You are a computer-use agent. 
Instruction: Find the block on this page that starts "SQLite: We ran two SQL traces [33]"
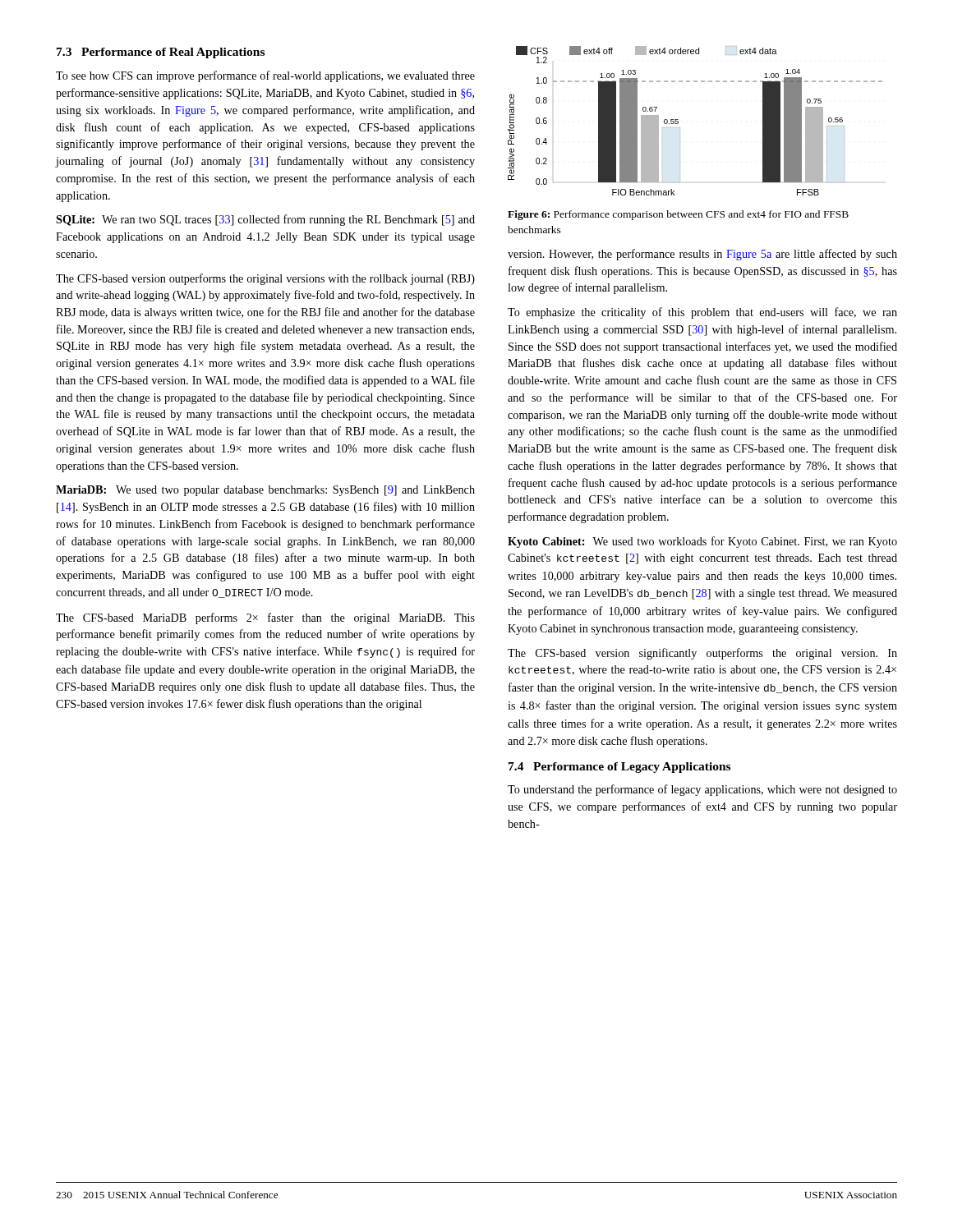[265, 237]
